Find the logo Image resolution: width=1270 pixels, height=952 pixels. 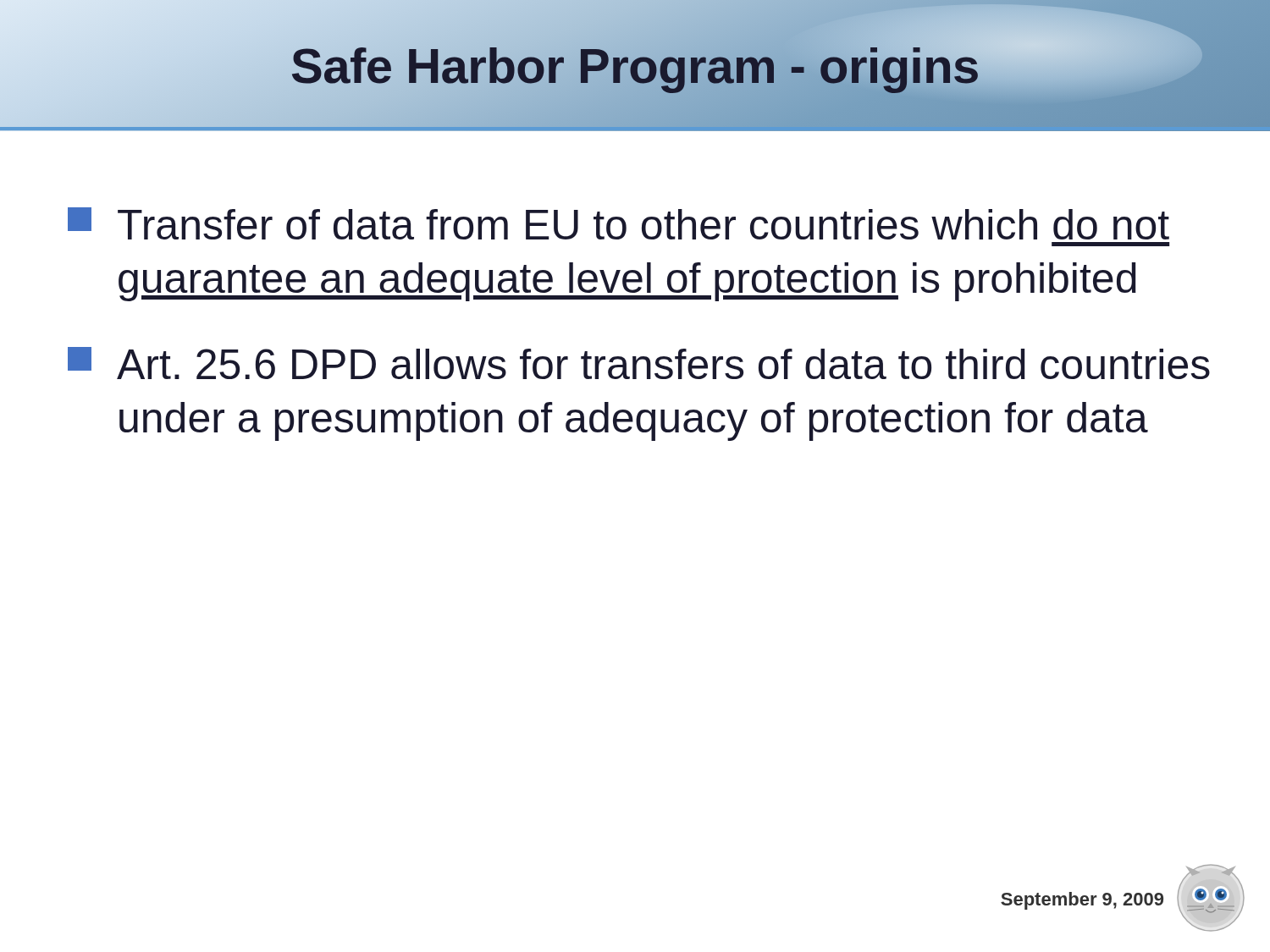point(1211,900)
